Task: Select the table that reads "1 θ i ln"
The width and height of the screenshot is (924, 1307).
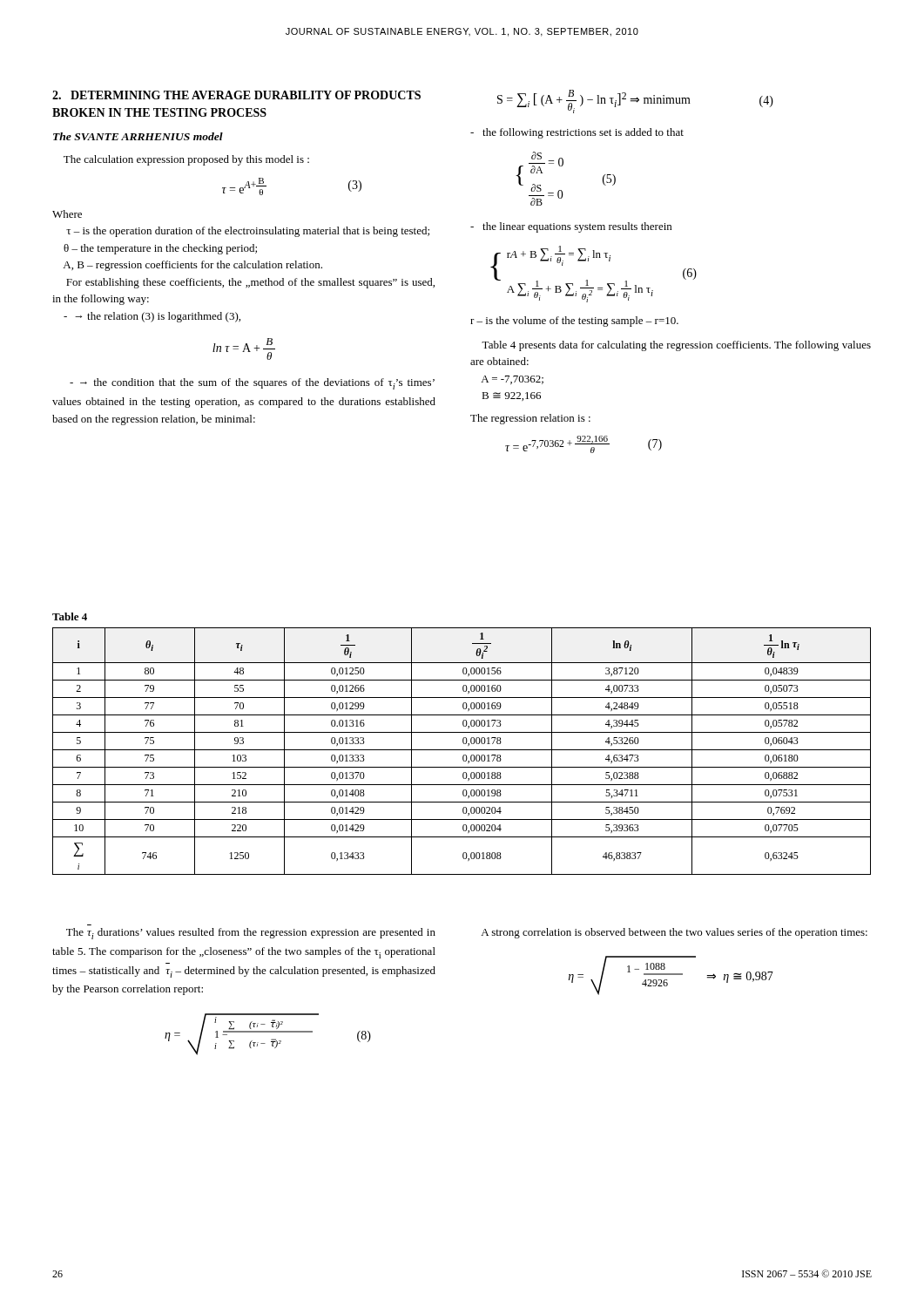Action: click(462, 751)
